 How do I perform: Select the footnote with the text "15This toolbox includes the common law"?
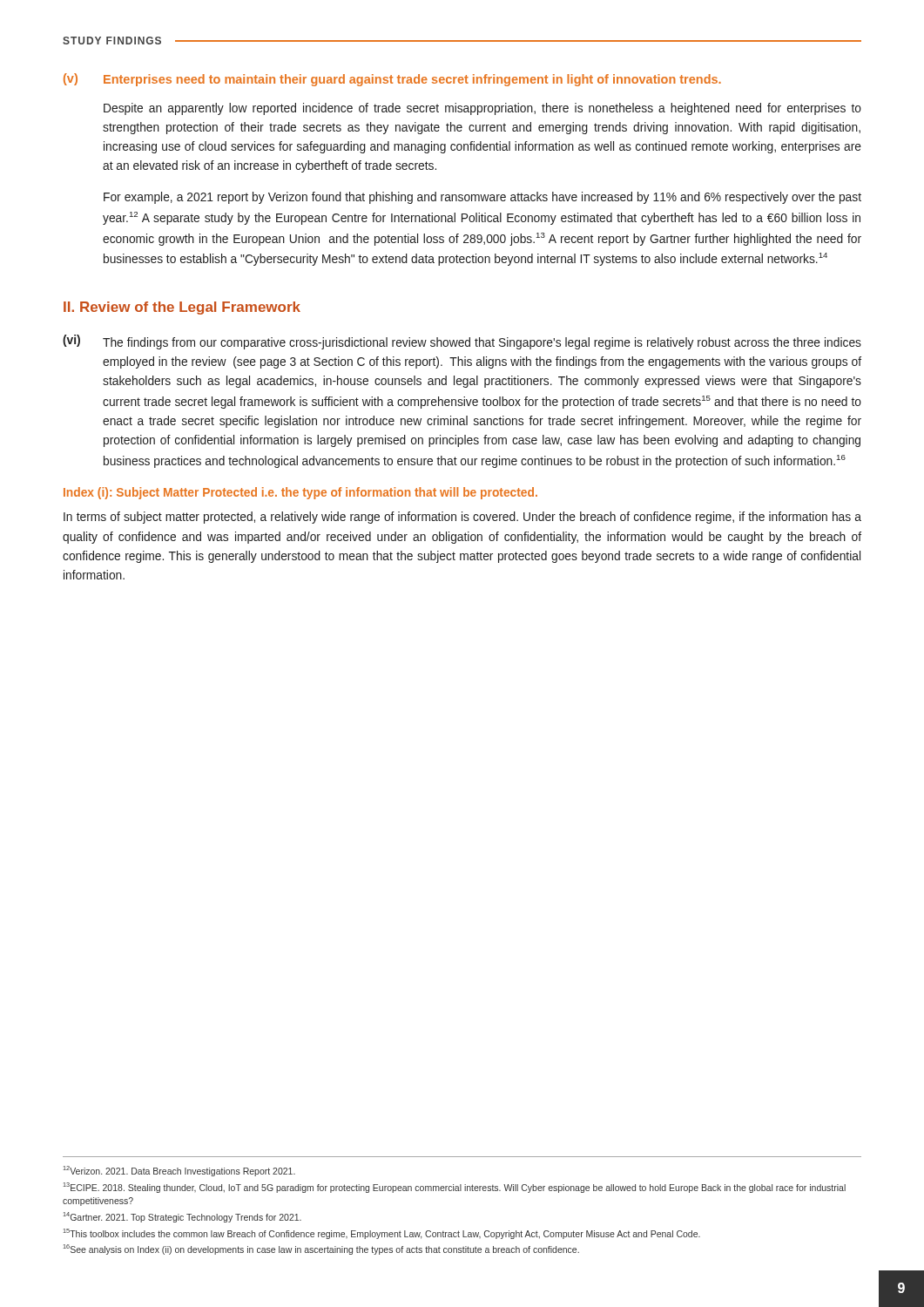point(382,1232)
